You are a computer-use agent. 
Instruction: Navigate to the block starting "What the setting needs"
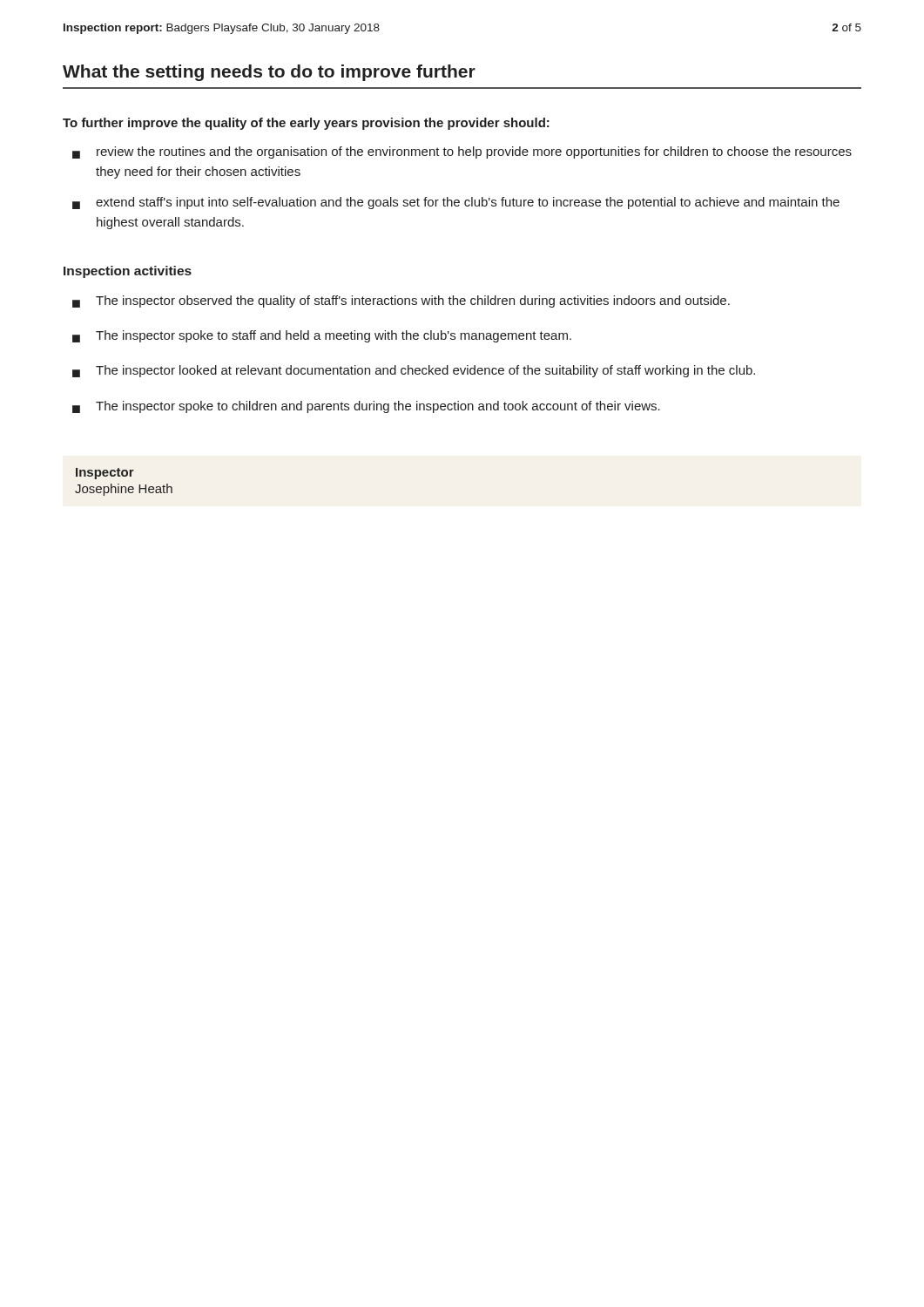click(x=462, y=75)
